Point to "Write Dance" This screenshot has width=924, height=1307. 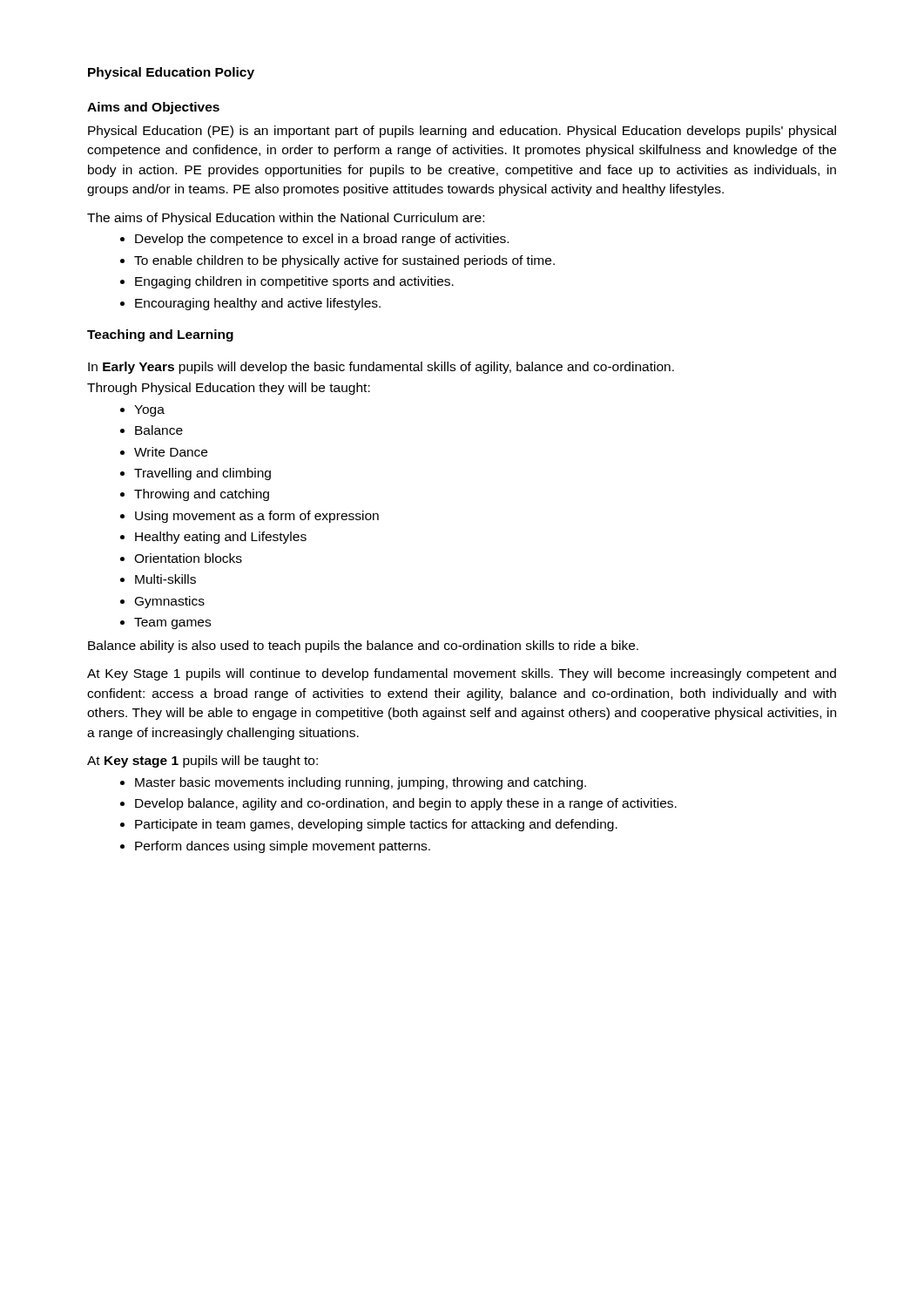coord(171,451)
